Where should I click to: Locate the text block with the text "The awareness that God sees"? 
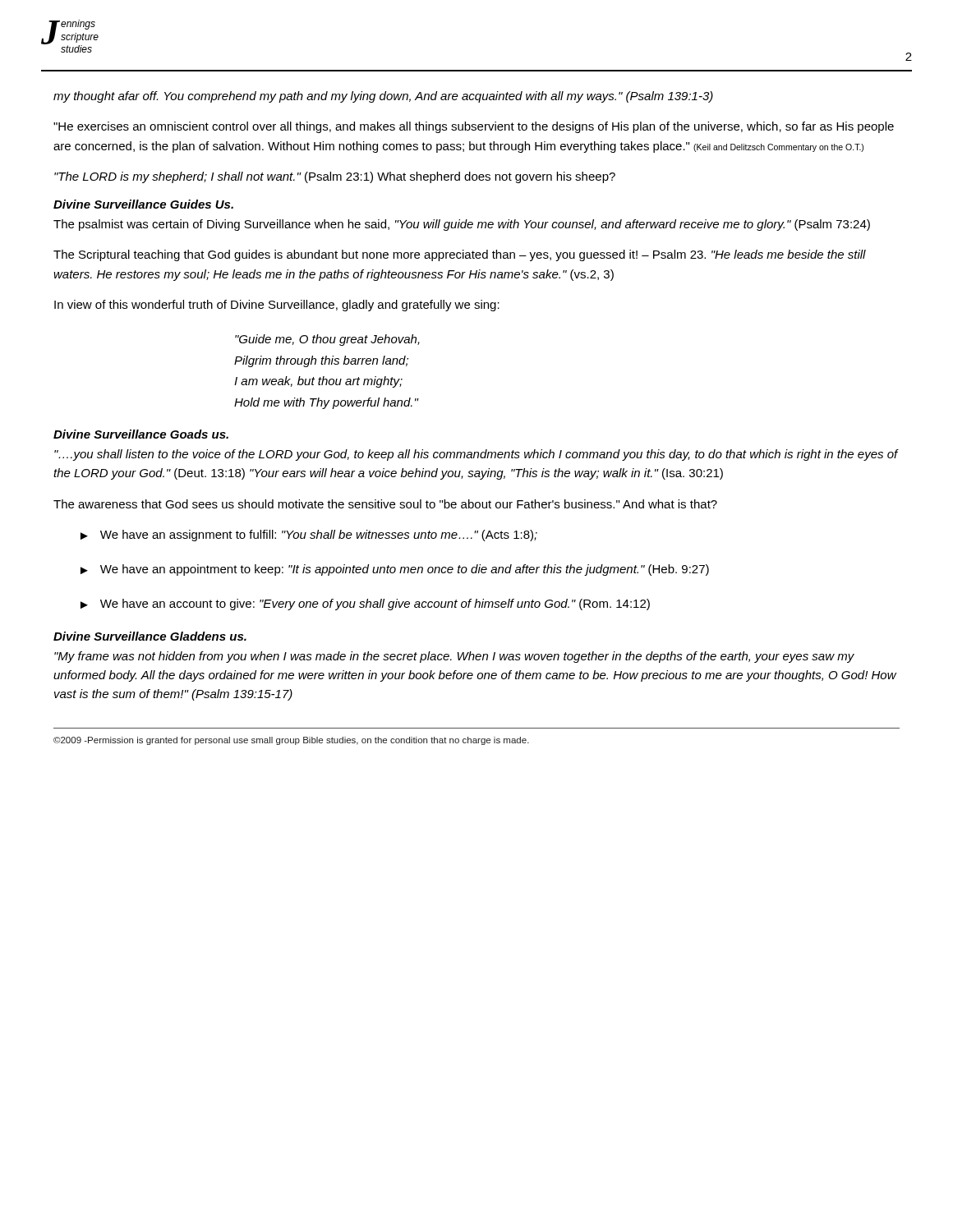[x=385, y=503]
